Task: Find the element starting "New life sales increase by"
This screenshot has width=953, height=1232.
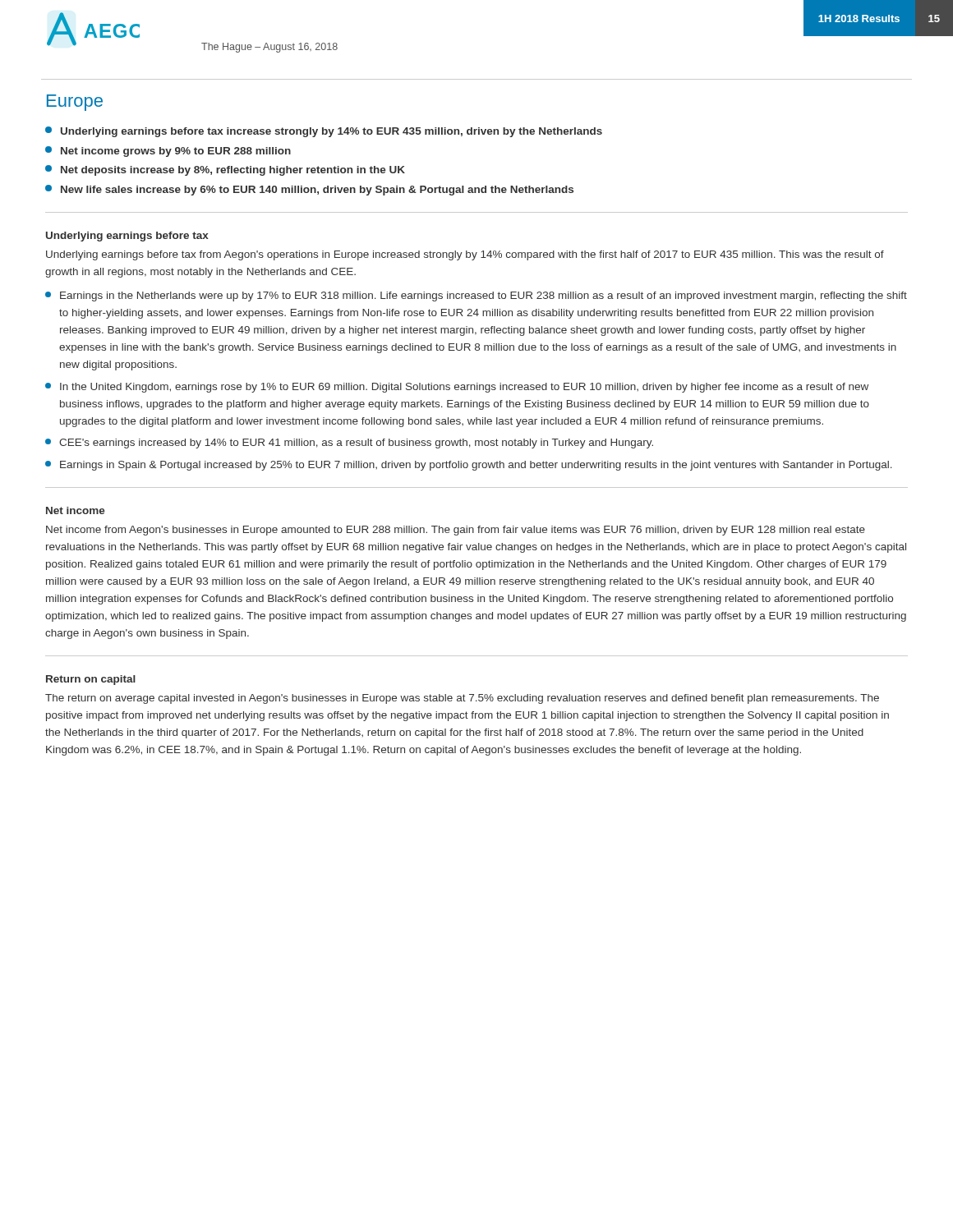Action: pyautogui.click(x=310, y=189)
